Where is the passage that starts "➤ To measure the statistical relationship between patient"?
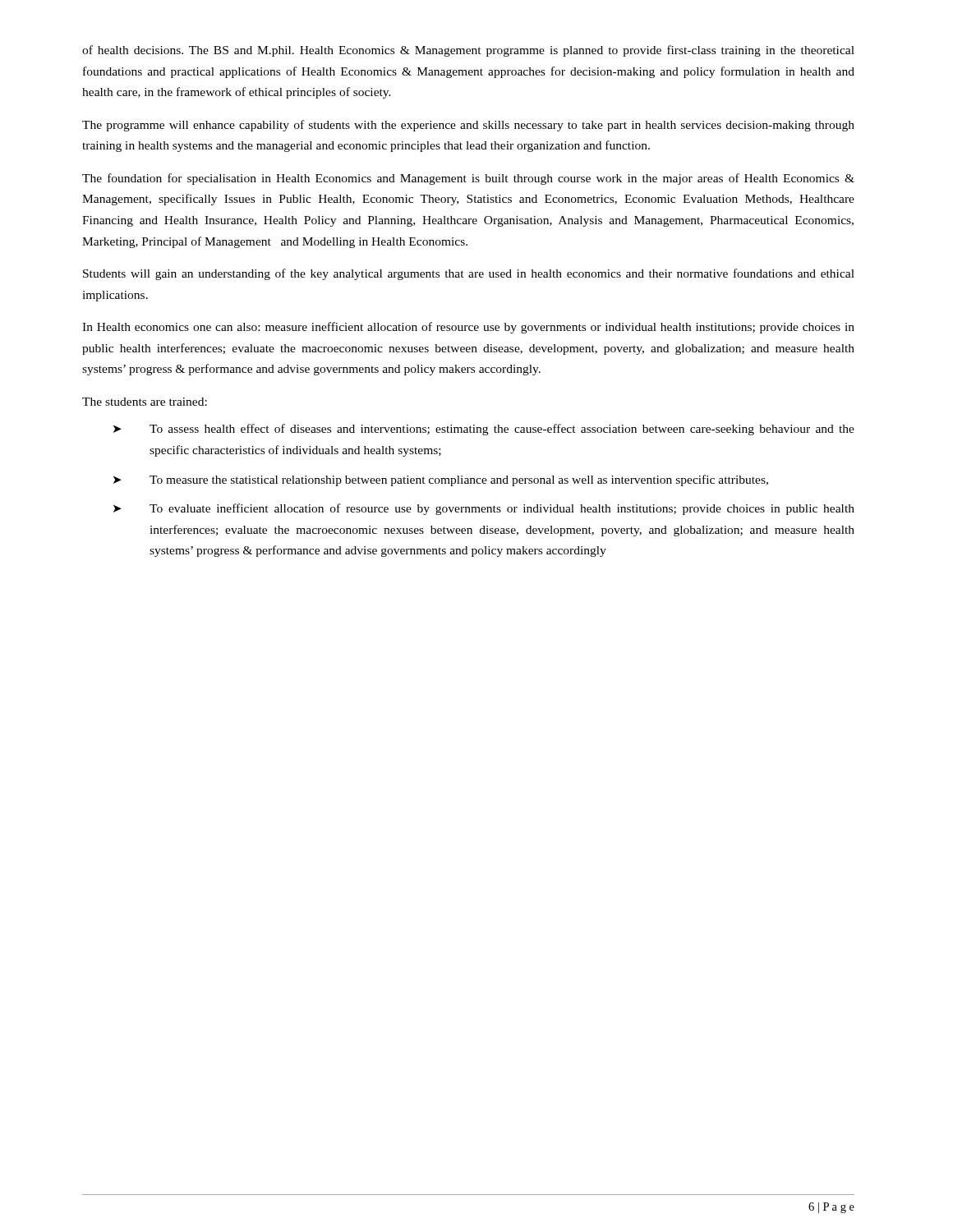 pos(483,479)
